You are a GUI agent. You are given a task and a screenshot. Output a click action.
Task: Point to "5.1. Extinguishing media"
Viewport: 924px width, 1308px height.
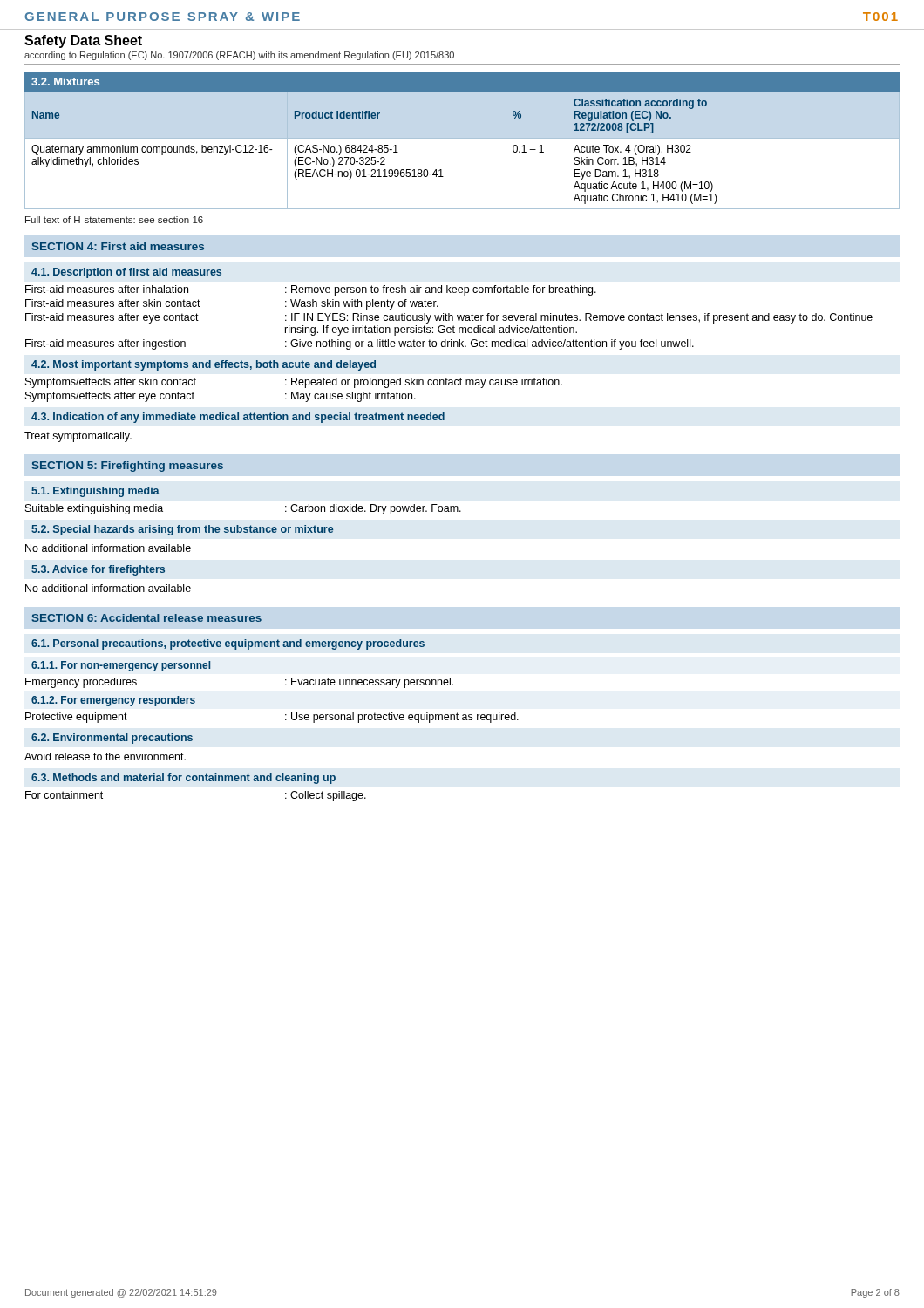point(95,491)
